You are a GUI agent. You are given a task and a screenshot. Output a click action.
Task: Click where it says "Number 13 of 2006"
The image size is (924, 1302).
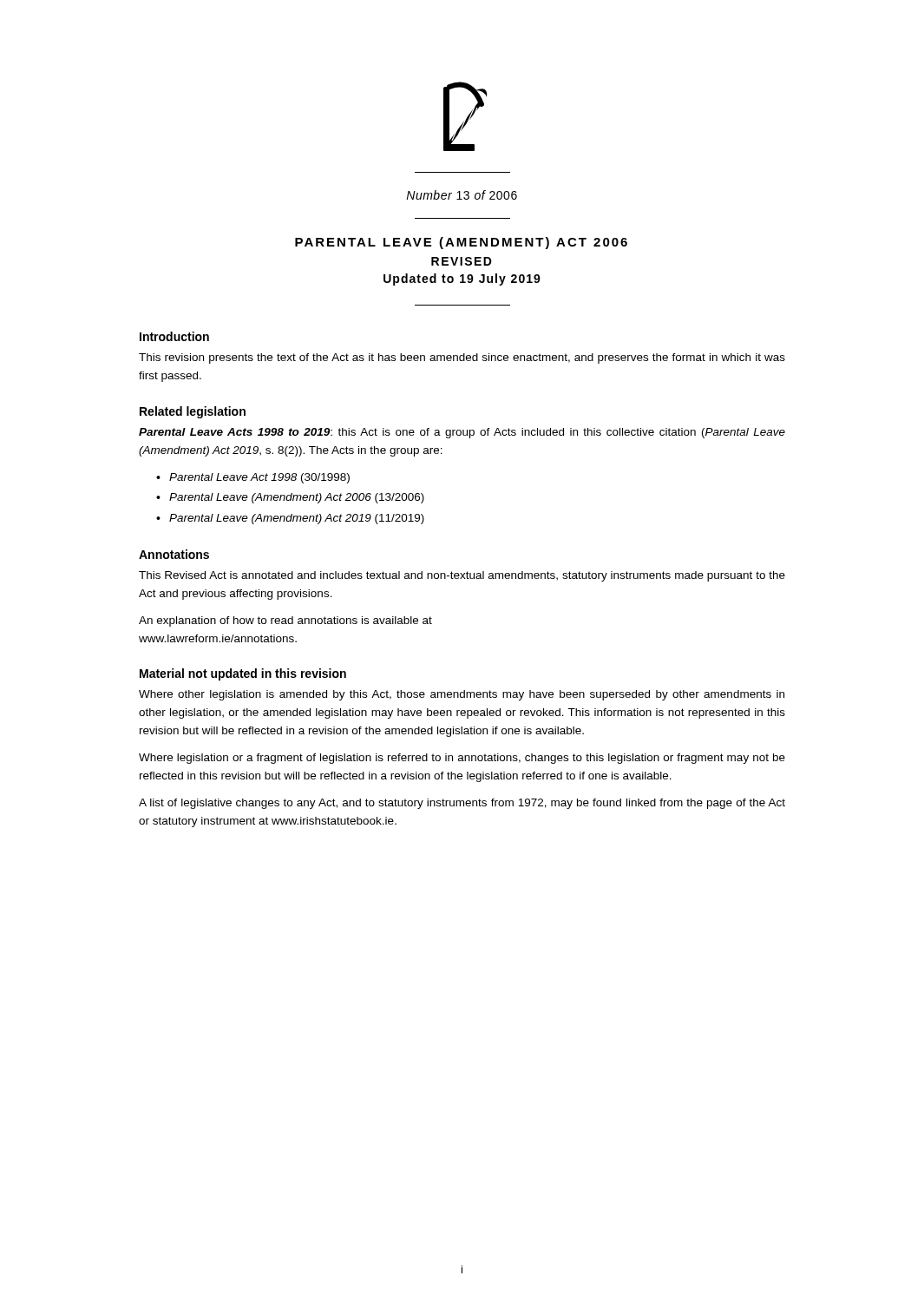[462, 195]
